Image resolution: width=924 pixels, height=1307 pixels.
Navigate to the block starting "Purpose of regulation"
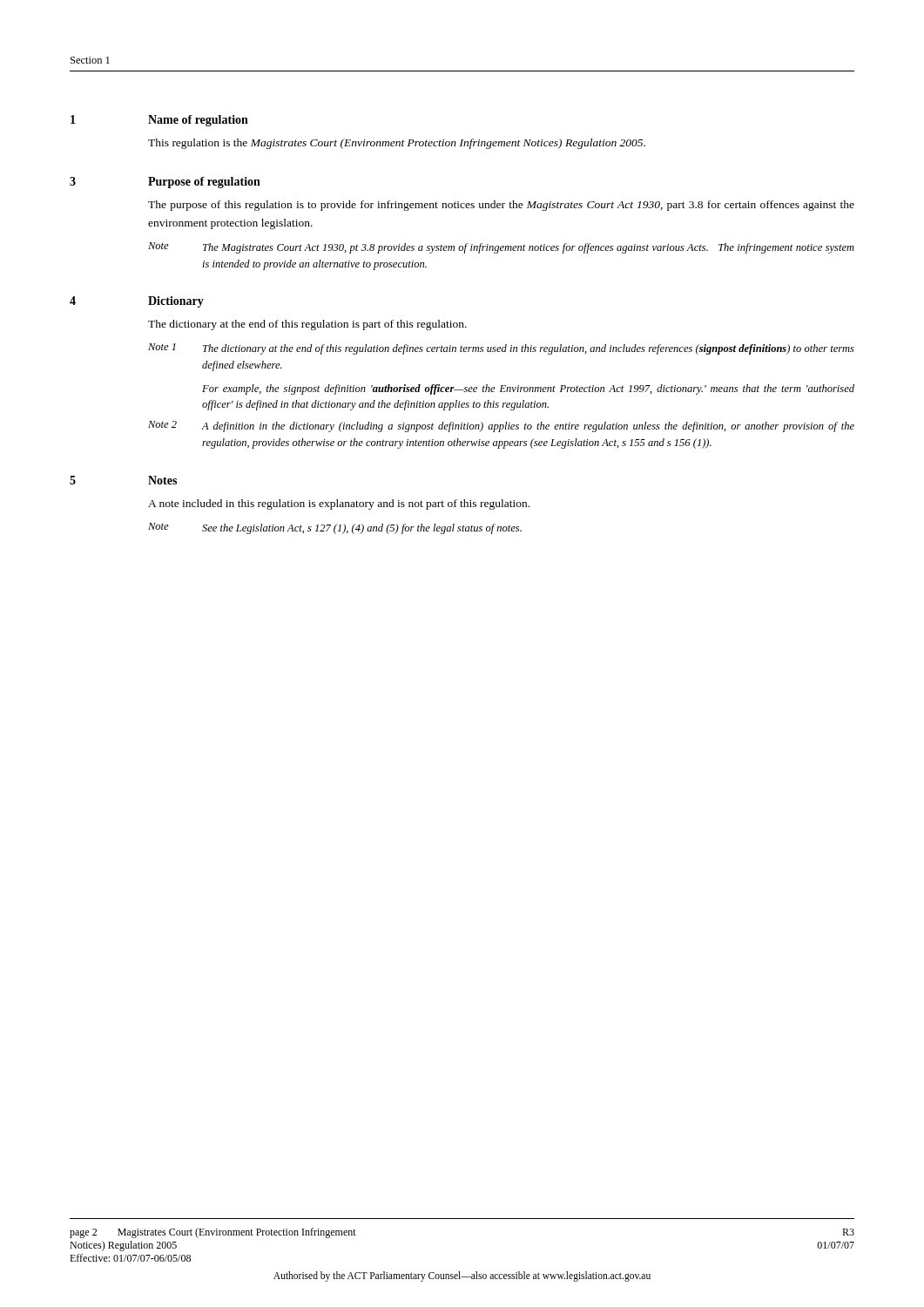point(204,182)
